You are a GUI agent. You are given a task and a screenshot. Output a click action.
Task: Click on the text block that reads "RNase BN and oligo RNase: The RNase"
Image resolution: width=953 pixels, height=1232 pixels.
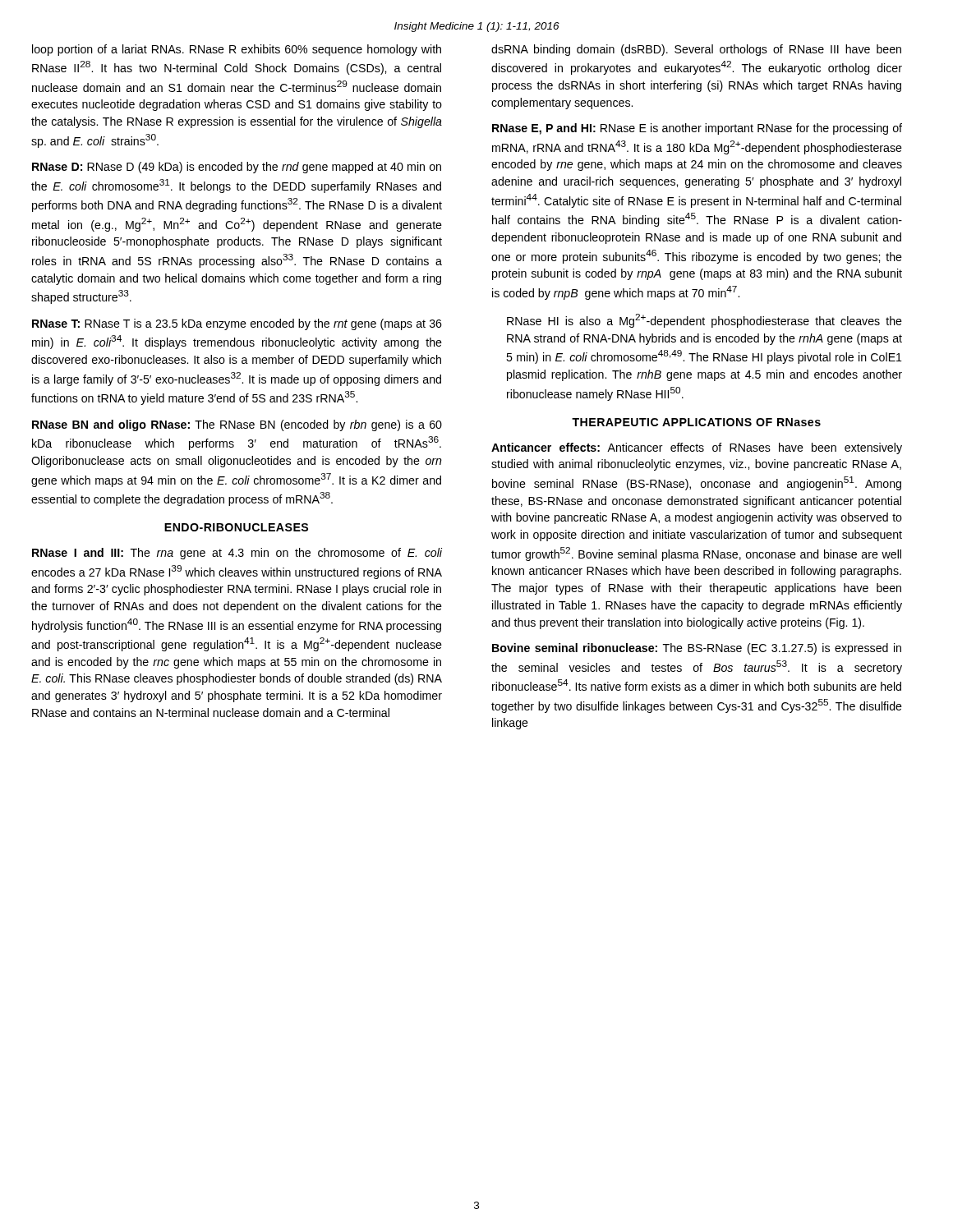[237, 462]
